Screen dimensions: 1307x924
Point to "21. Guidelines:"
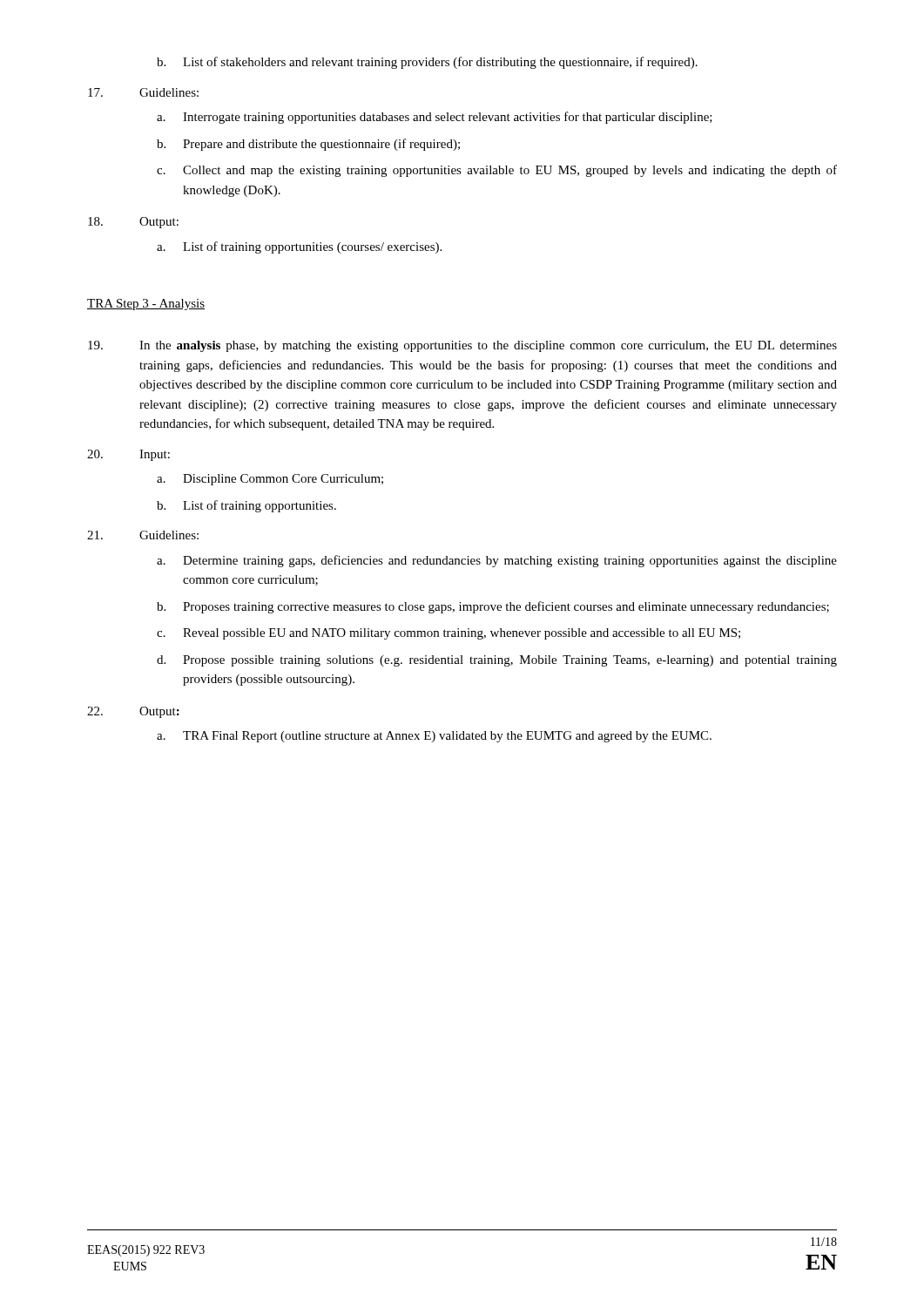143,535
